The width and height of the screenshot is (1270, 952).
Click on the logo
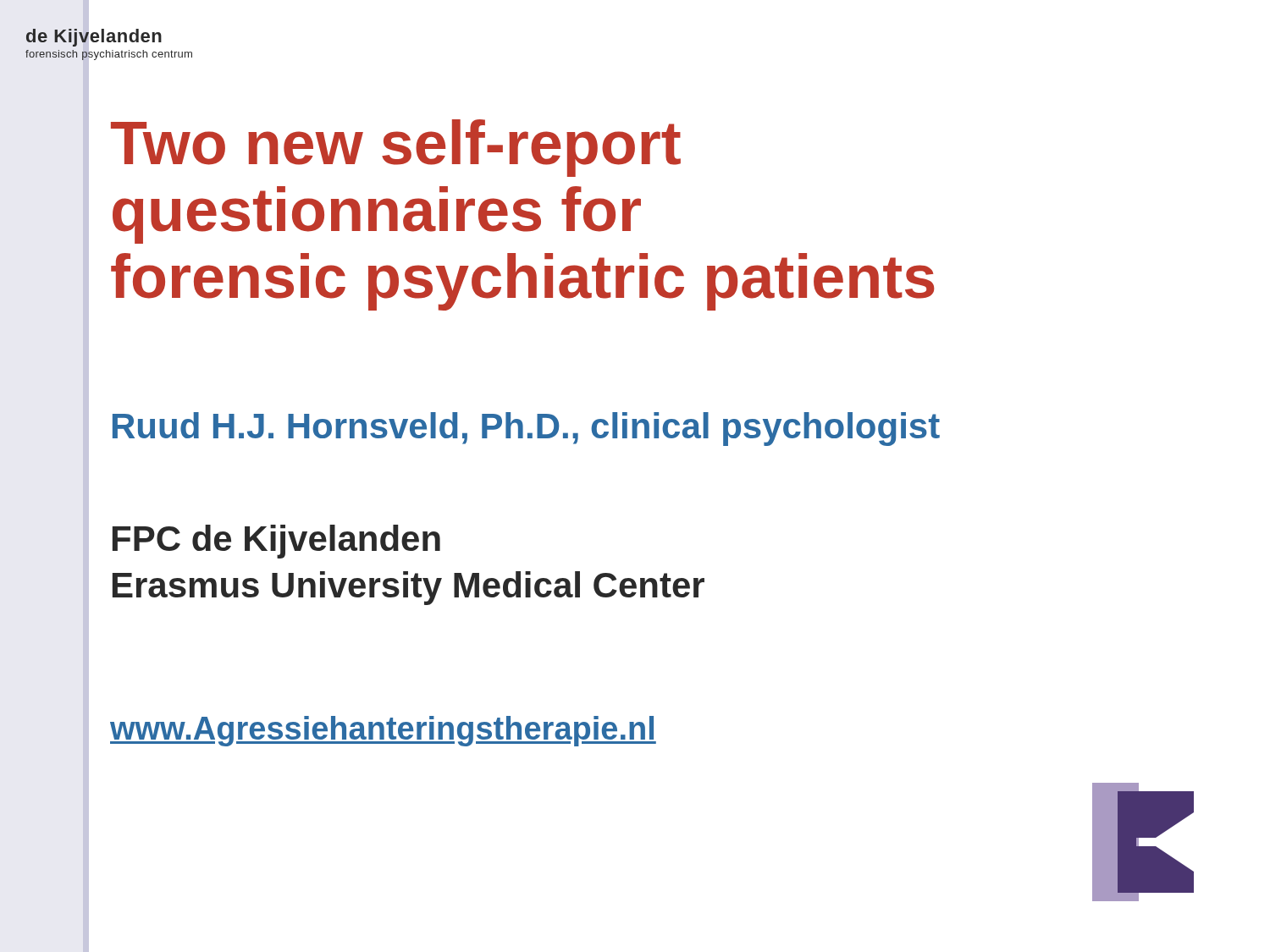tap(1151, 842)
